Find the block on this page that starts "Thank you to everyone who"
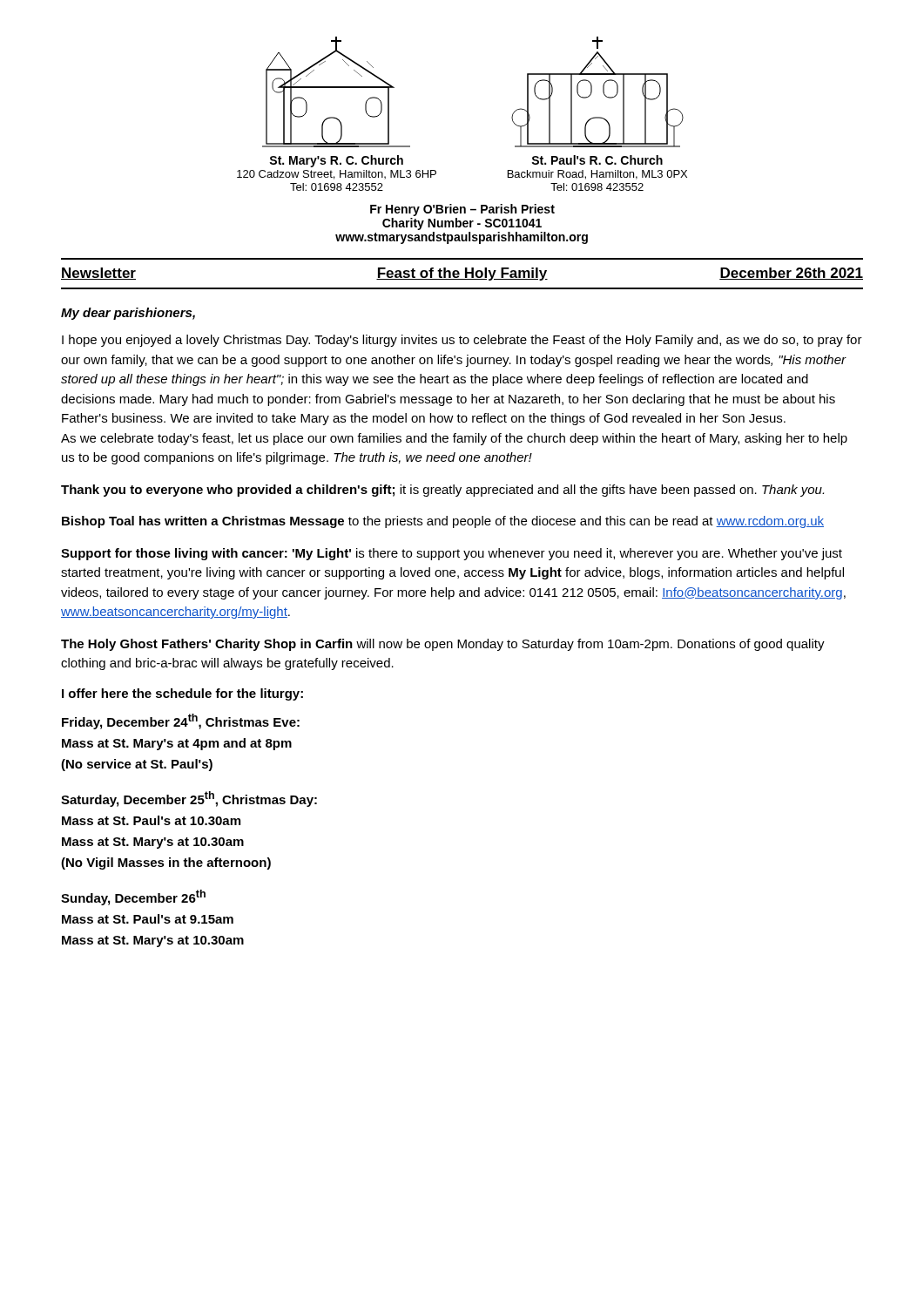 click(443, 489)
